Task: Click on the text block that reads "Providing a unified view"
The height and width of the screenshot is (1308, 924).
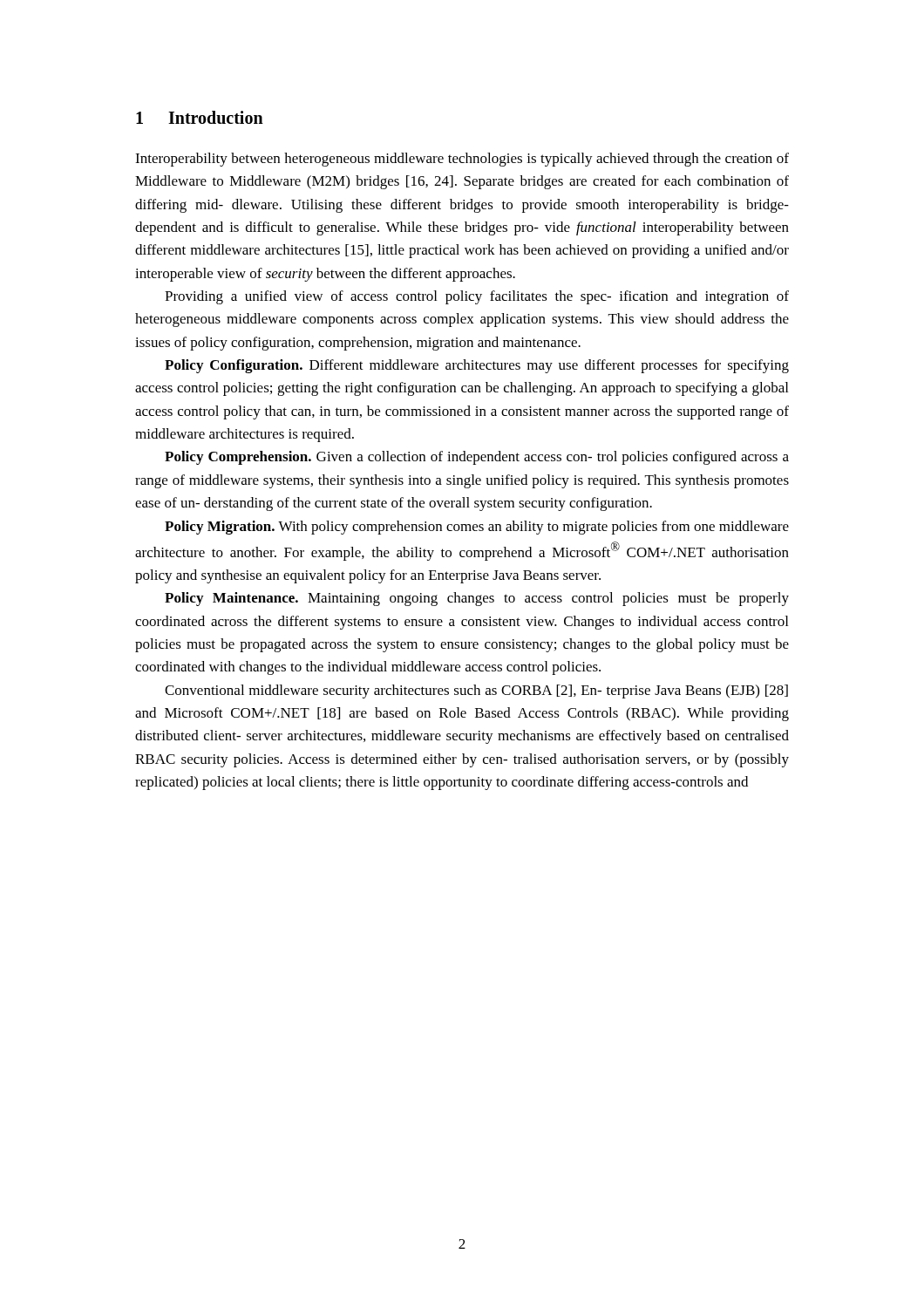Action: click(x=462, y=320)
